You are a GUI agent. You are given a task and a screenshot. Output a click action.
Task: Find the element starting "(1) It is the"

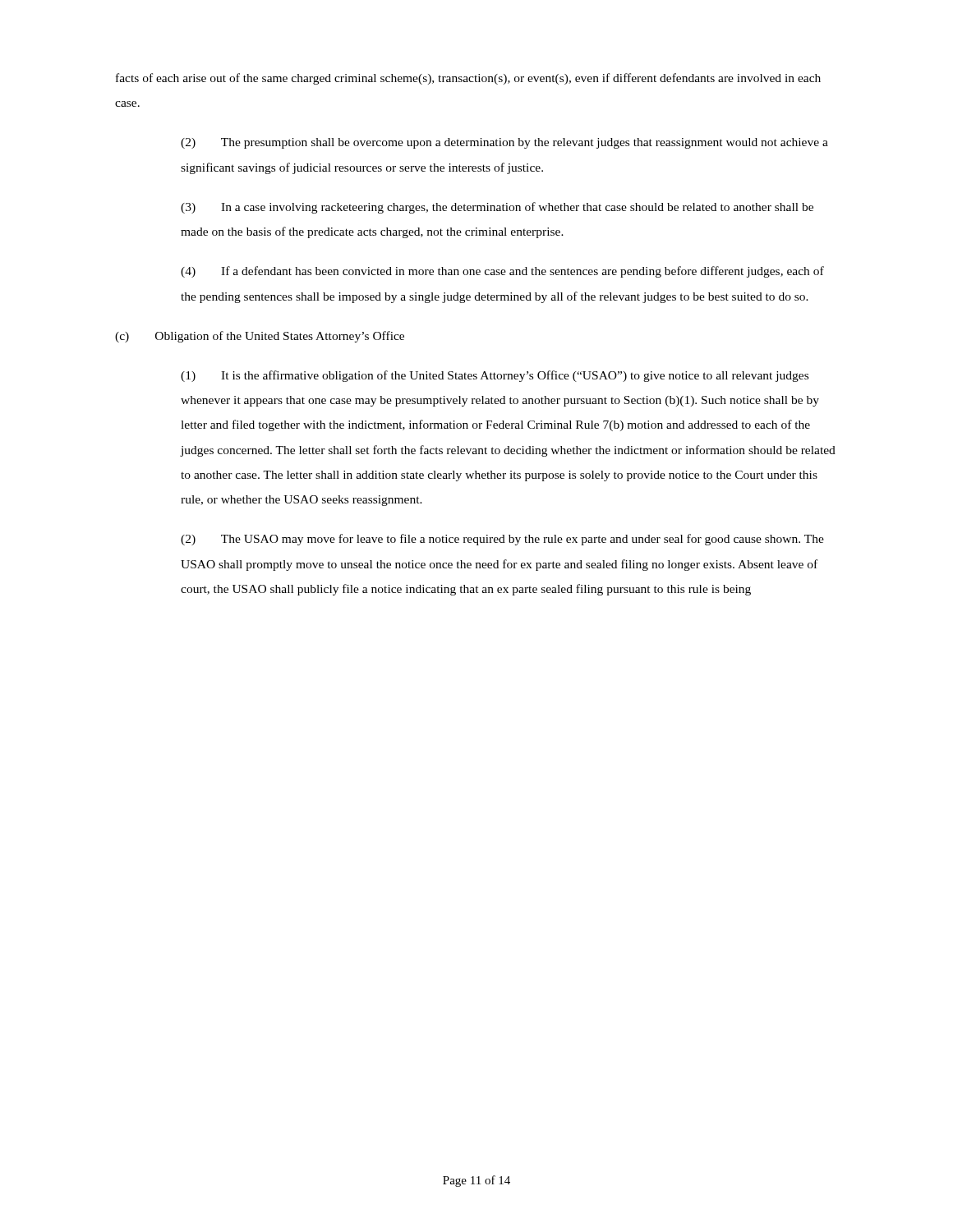pos(476,437)
